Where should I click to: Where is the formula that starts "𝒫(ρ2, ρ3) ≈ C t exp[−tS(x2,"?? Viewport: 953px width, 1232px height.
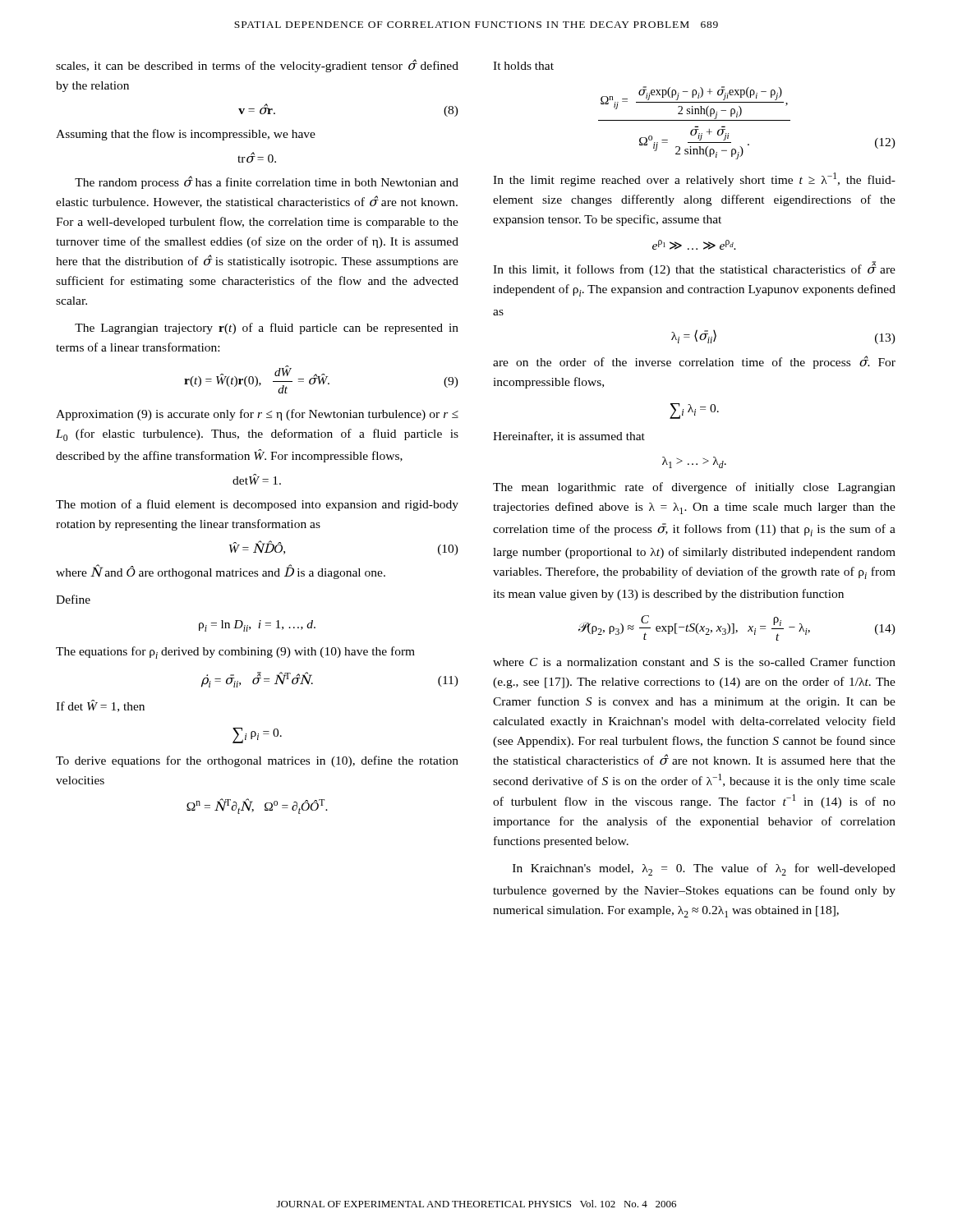coord(737,628)
